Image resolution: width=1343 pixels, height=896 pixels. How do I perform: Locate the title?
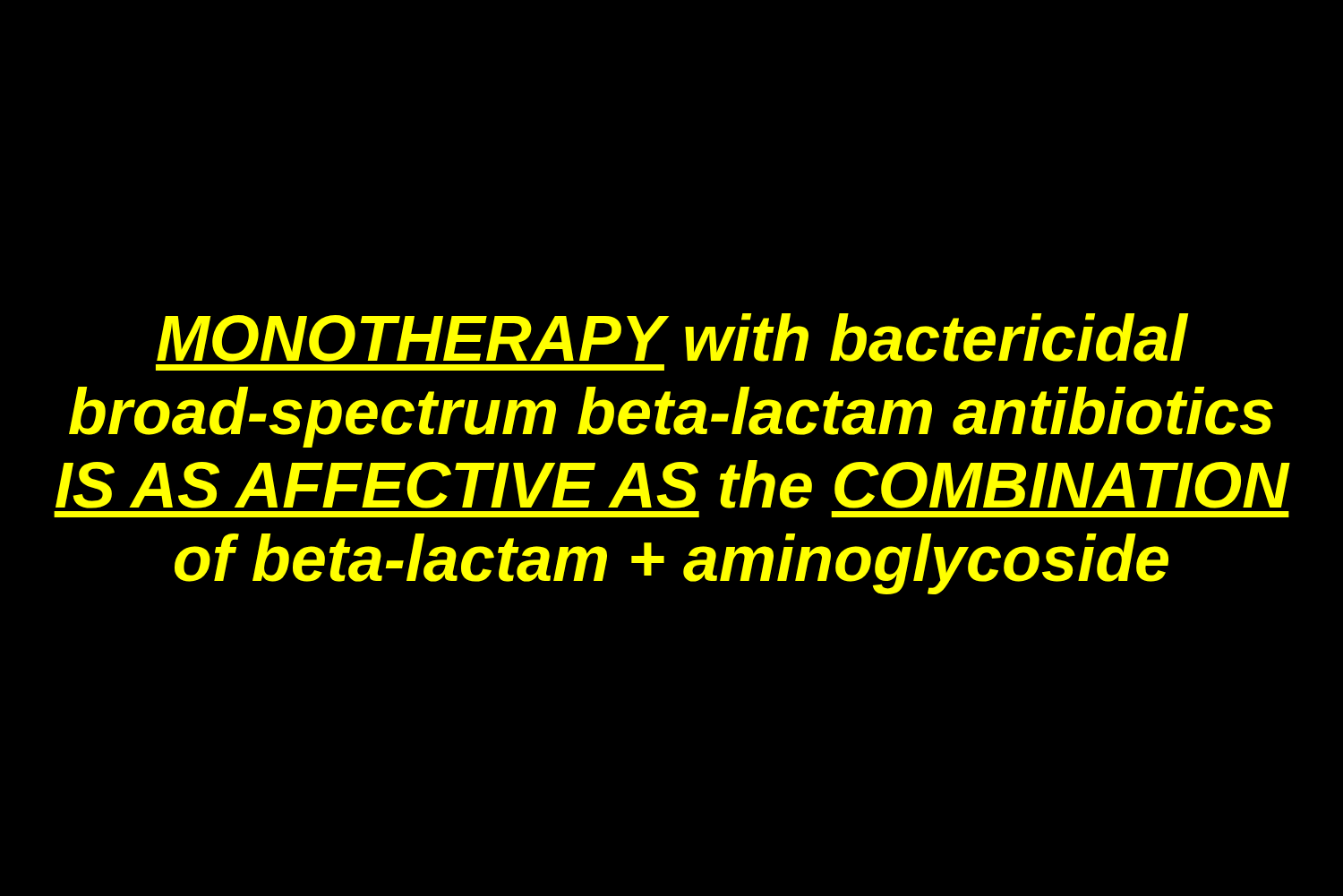[x=672, y=448]
